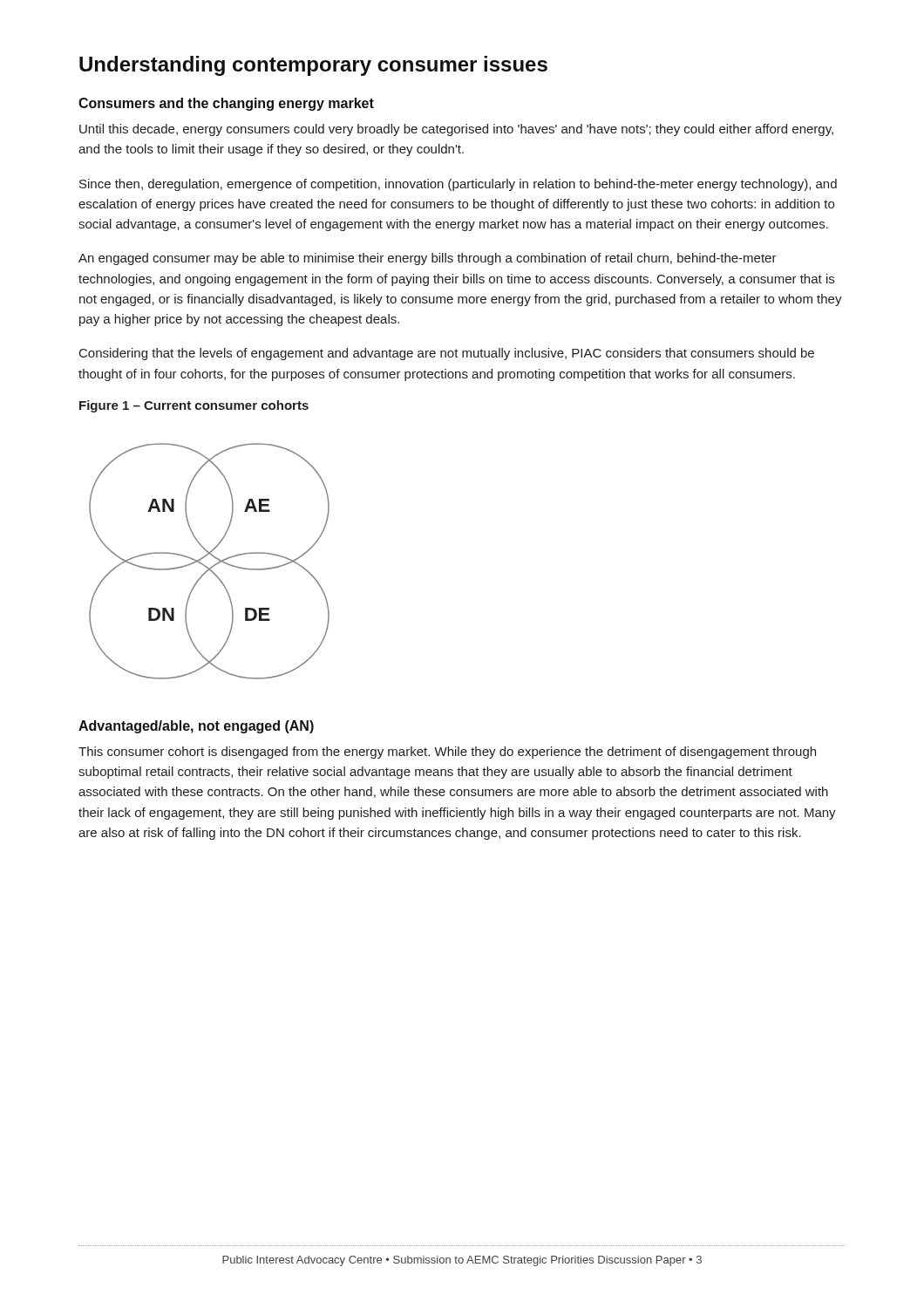Locate the text block that says "An engaged consumer may be able to minimise"
The image size is (924, 1308).
(462, 288)
